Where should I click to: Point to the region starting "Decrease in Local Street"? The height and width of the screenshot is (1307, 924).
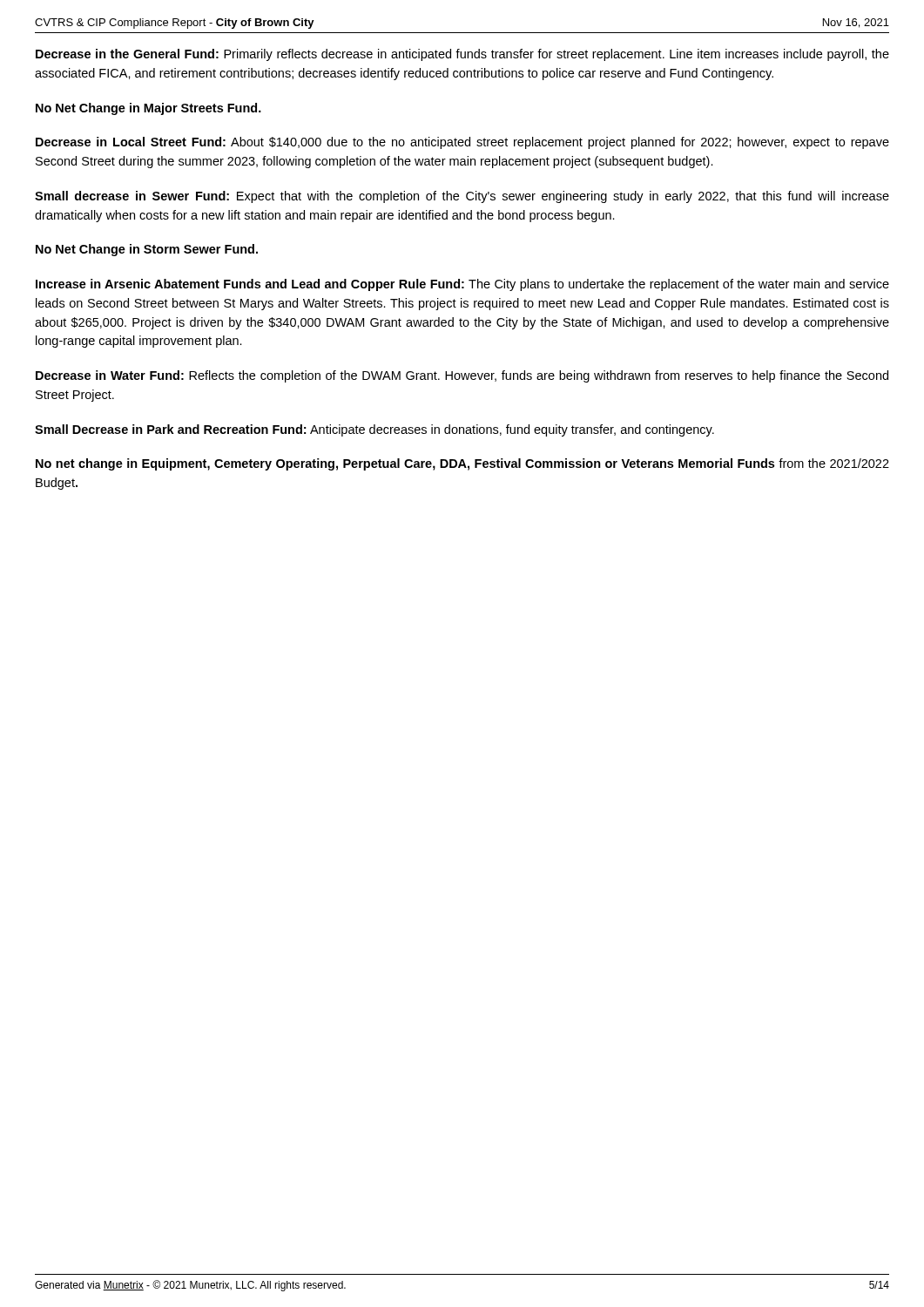pyautogui.click(x=462, y=152)
